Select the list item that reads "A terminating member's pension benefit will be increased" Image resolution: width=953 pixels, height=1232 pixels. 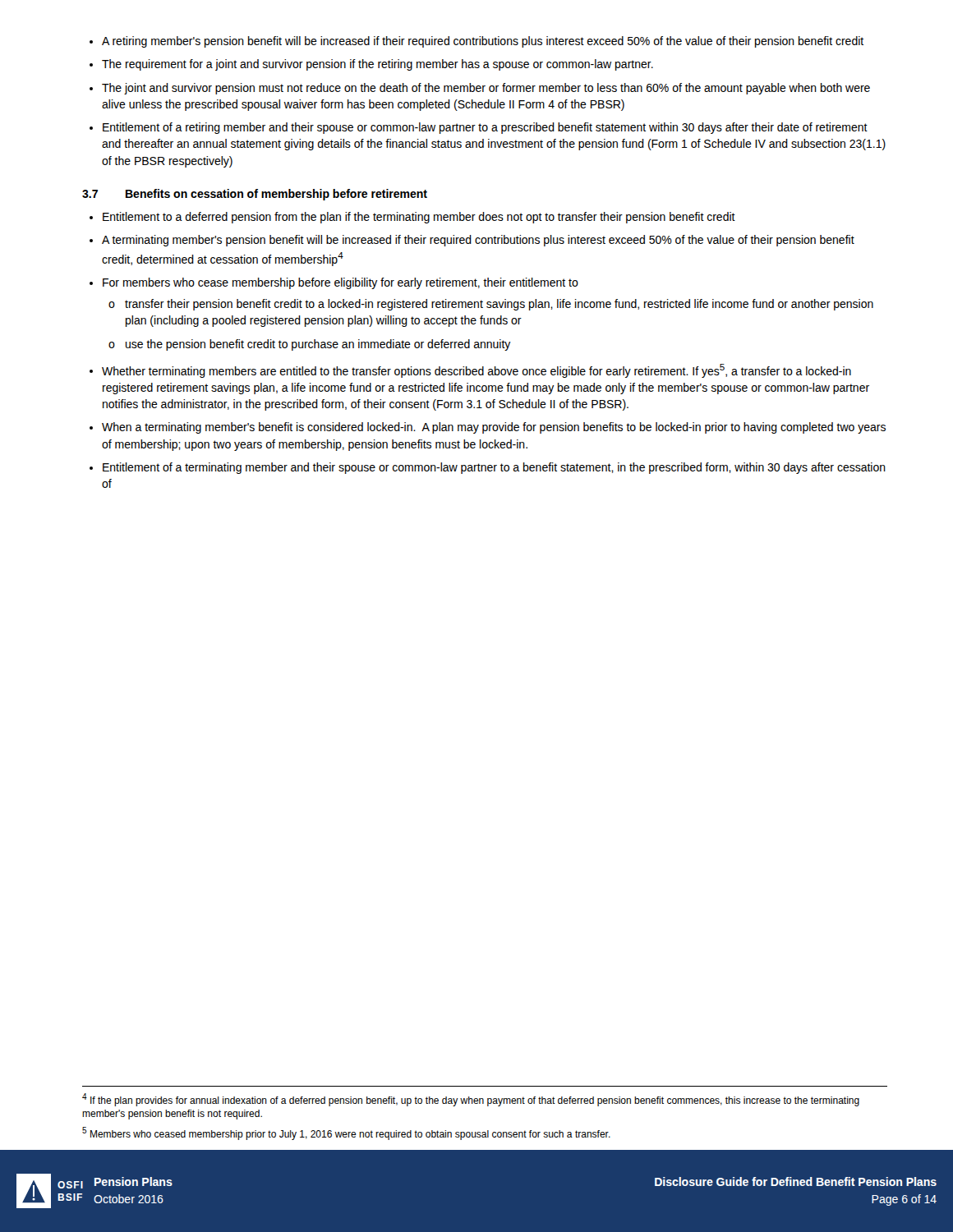[478, 250]
